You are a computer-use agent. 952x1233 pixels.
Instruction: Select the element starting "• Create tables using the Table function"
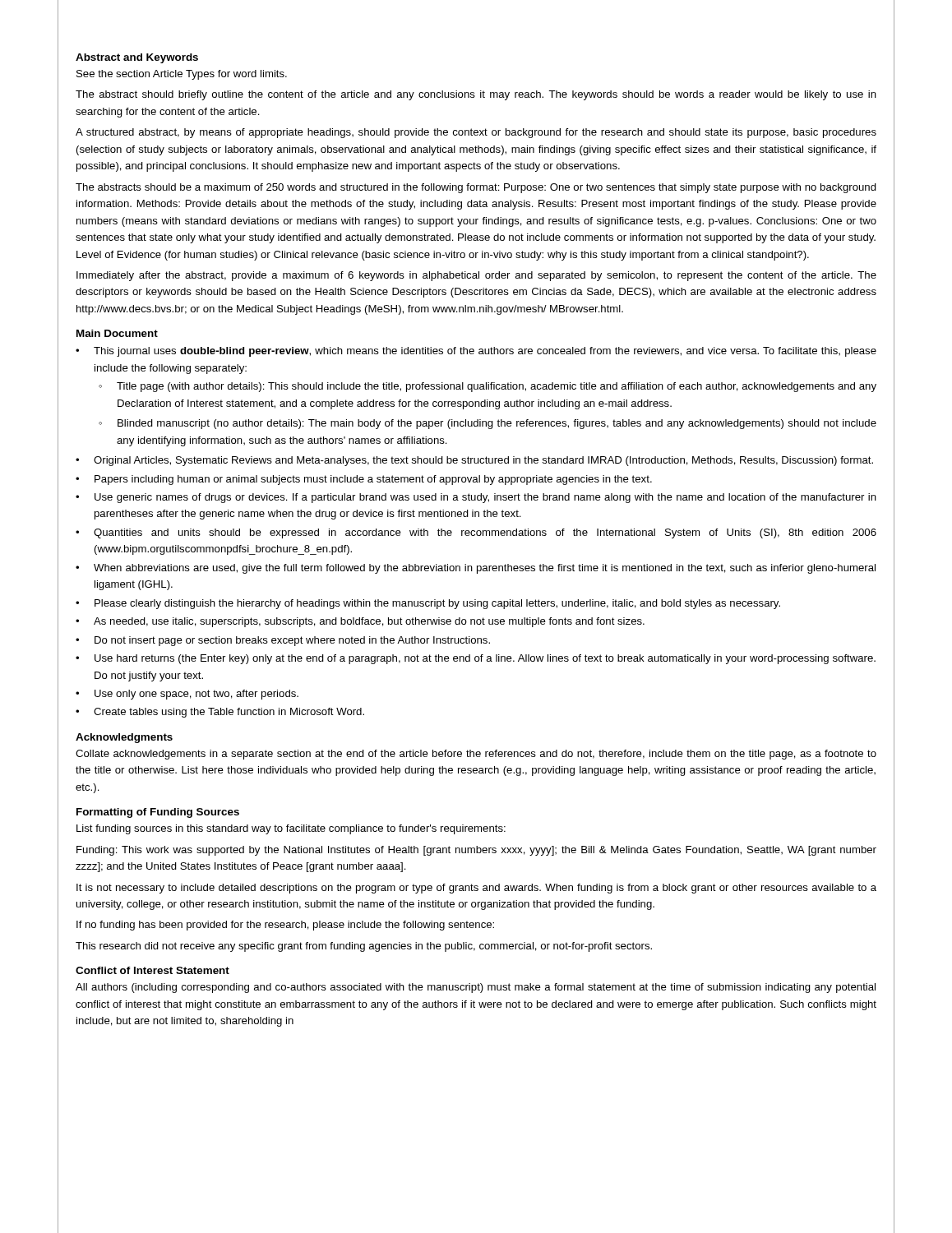click(x=220, y=712)
